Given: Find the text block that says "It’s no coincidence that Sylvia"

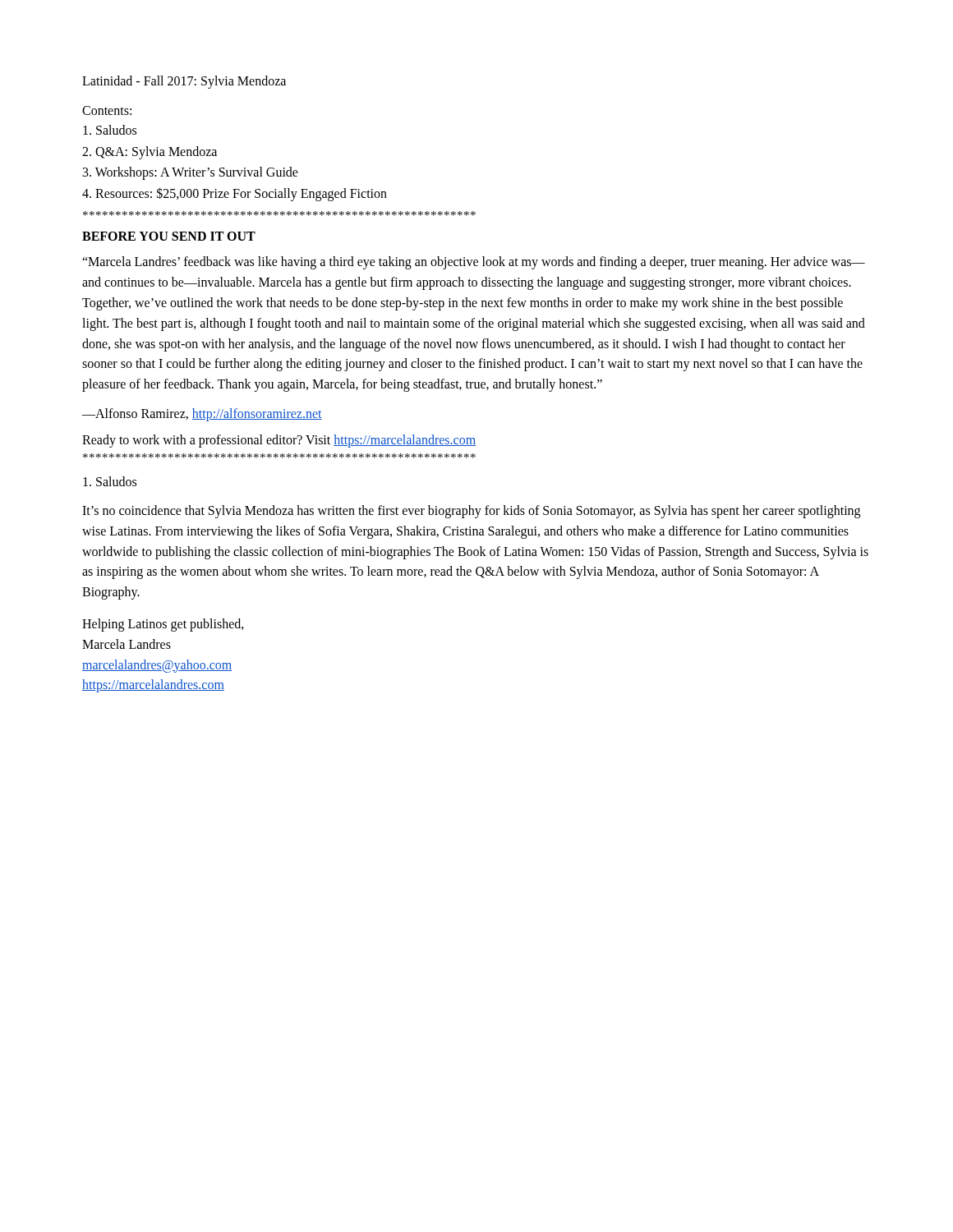Looking at the screenshot, I should pos(475,551).
